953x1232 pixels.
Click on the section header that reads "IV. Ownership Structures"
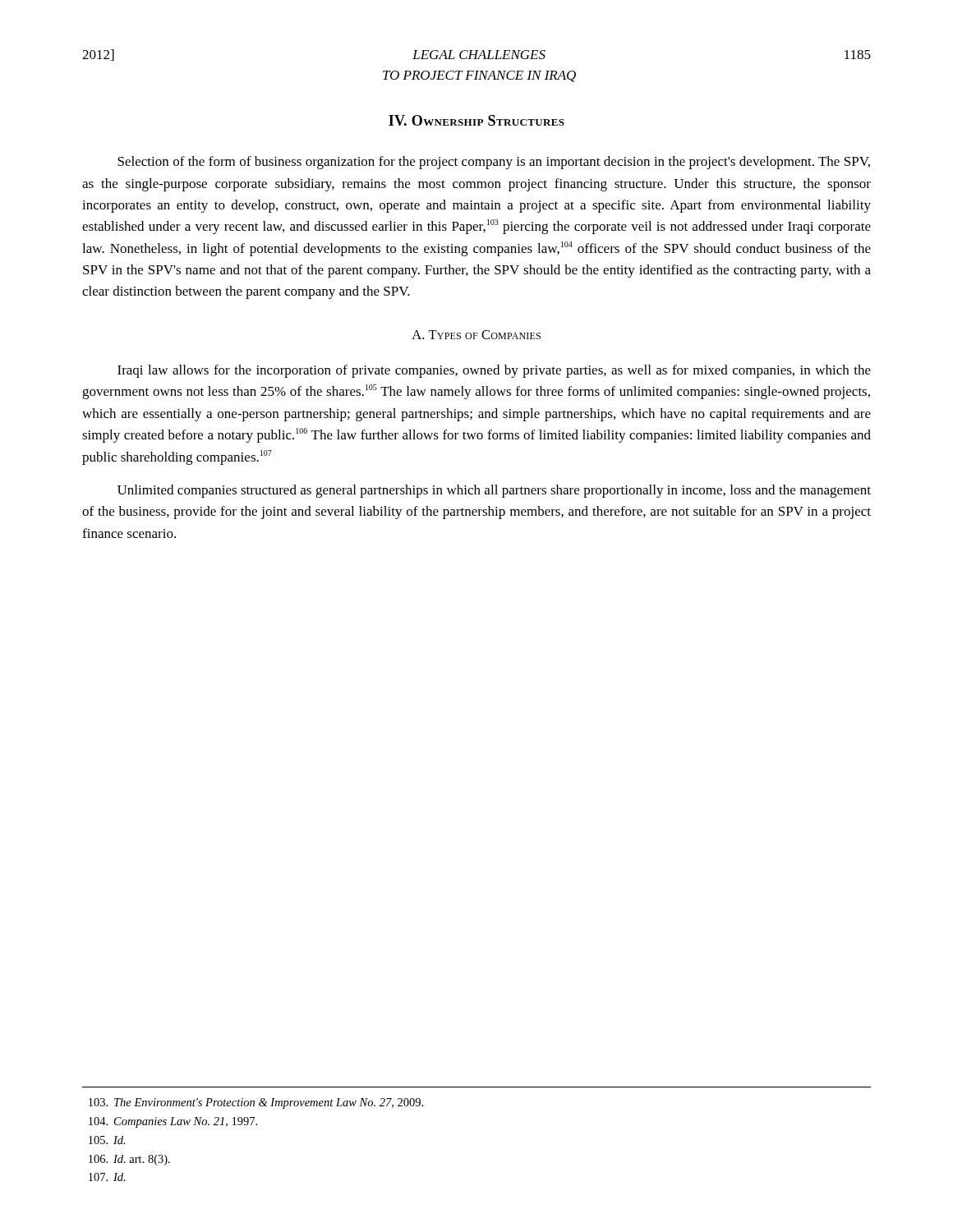coord(476,121)
